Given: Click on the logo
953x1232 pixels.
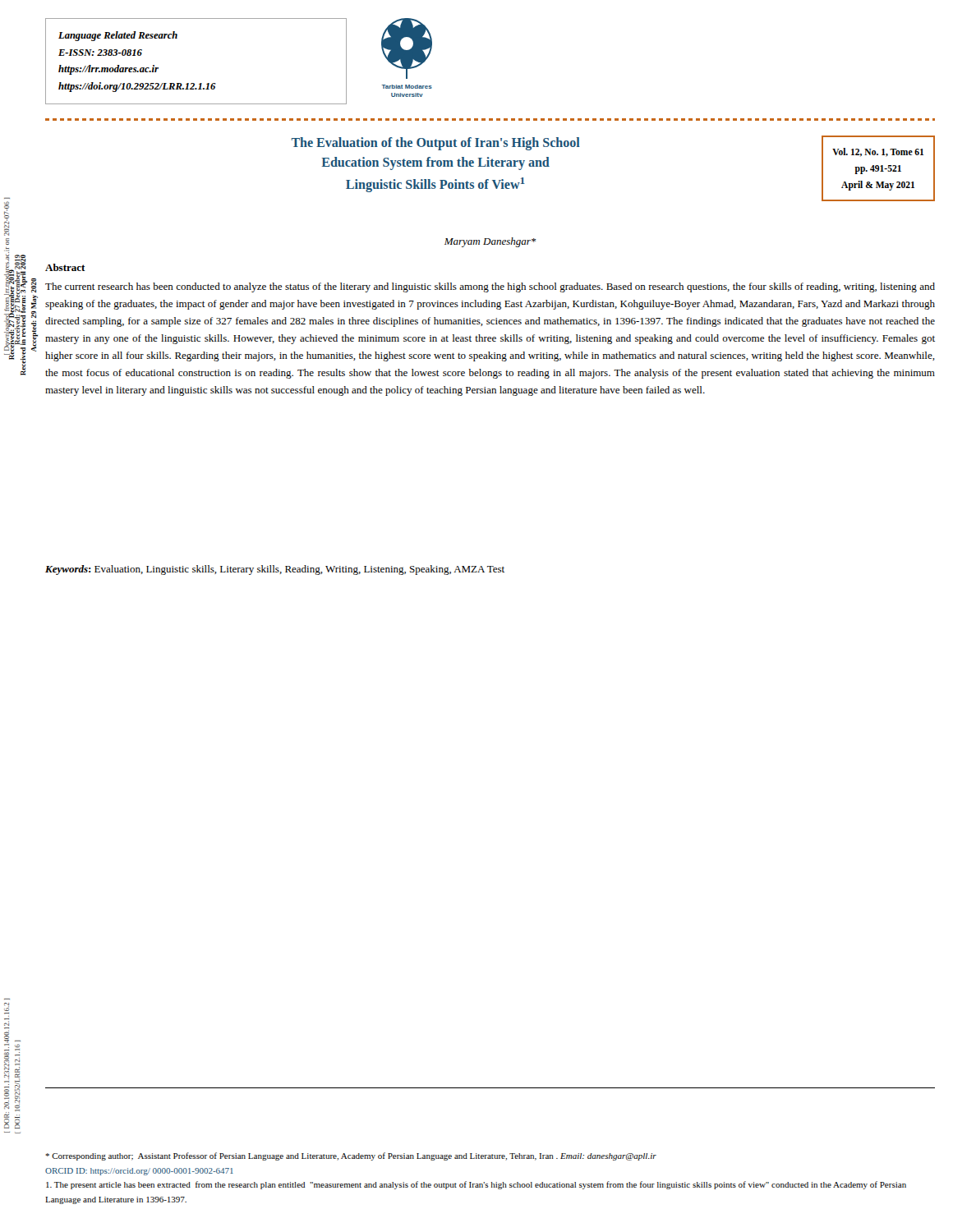Looking at the screenshot, I should click(x=407, y=57).
